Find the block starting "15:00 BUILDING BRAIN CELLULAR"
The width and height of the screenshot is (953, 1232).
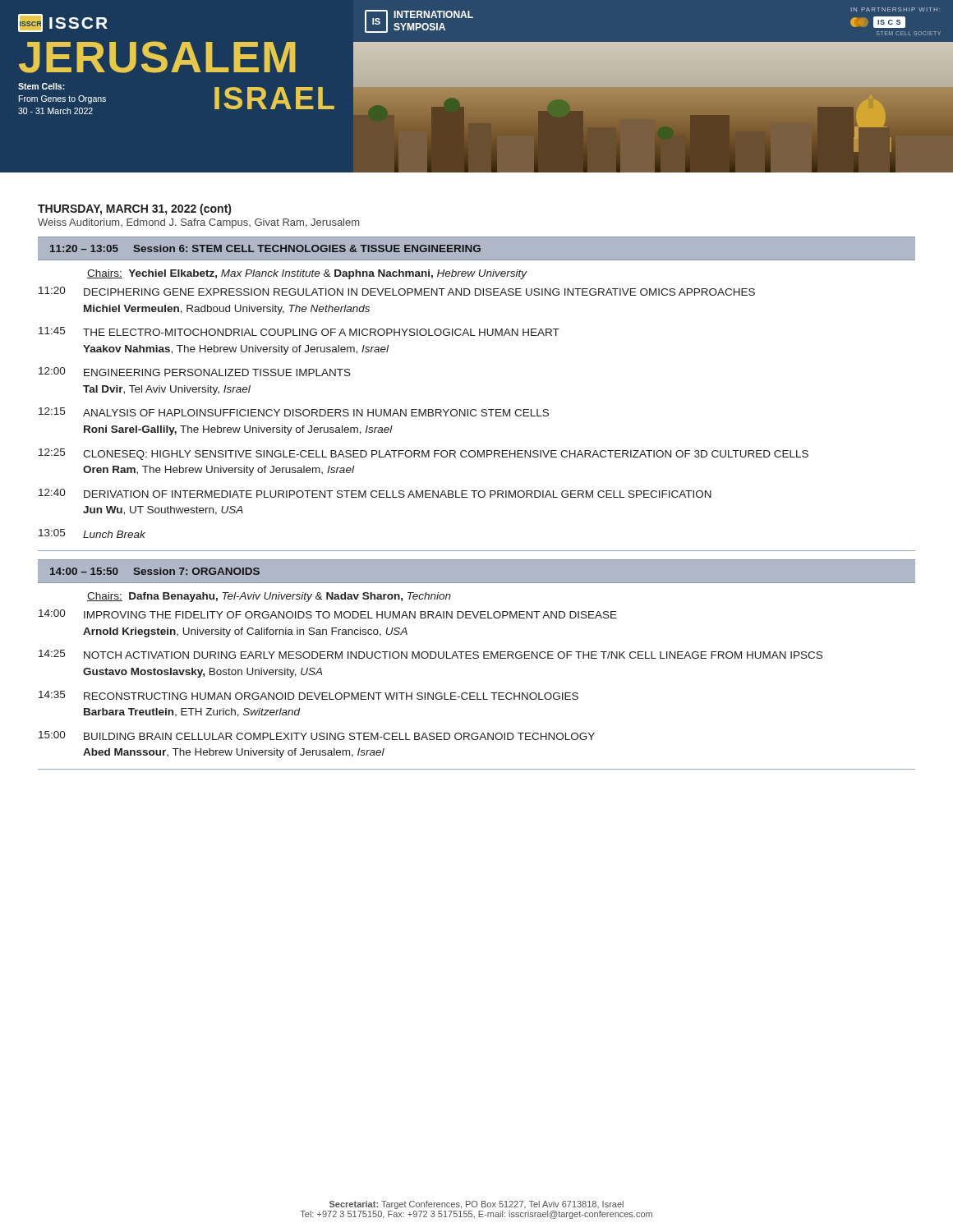(x=476, y=744)
